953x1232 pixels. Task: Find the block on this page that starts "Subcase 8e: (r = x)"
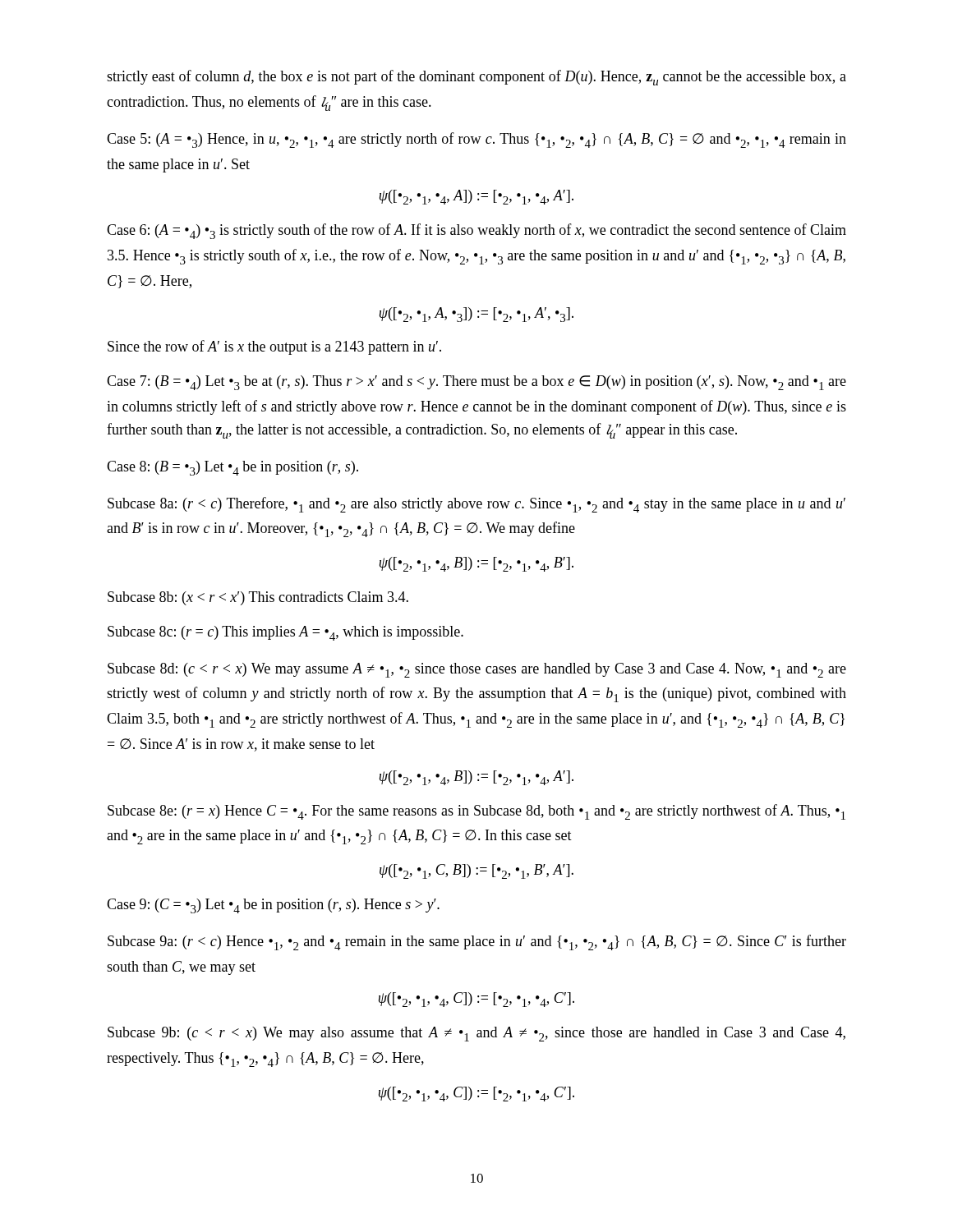pos(476,824)
